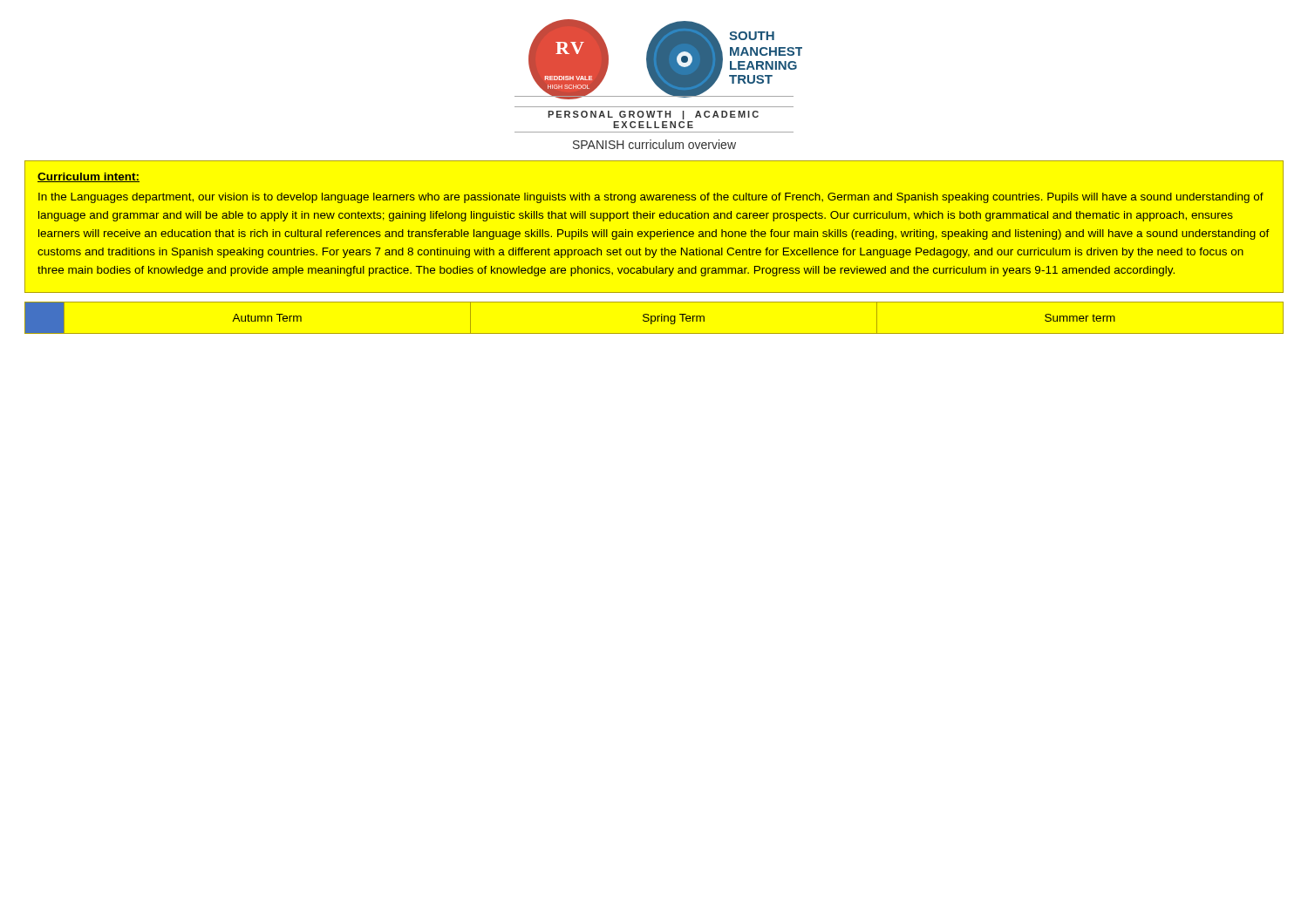This screenshot has height=924, width=1308.
Task: Select the logo
Action: pos(654,74)
